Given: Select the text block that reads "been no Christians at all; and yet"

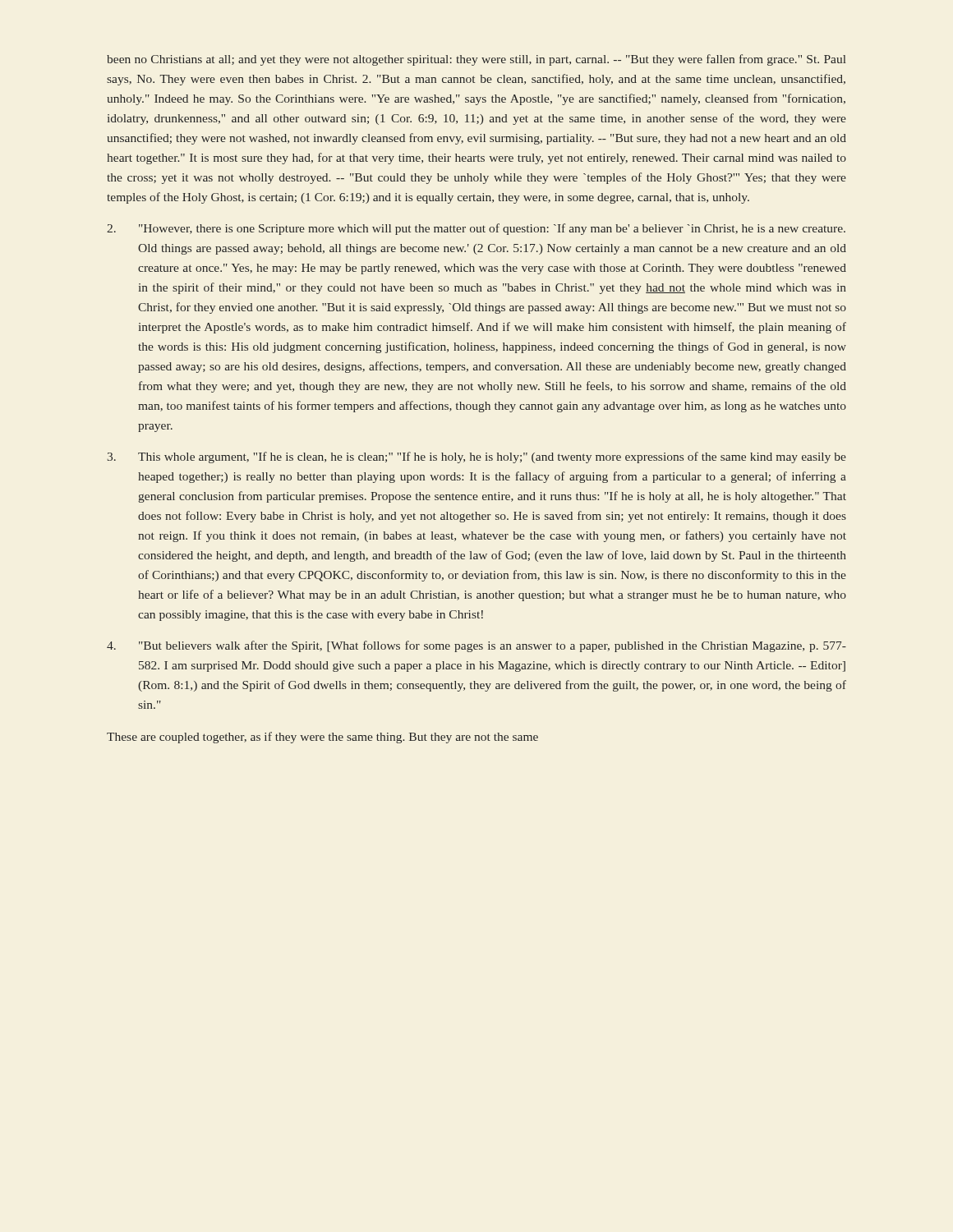Looking at the screenshot, I should [x=476, y=128].
